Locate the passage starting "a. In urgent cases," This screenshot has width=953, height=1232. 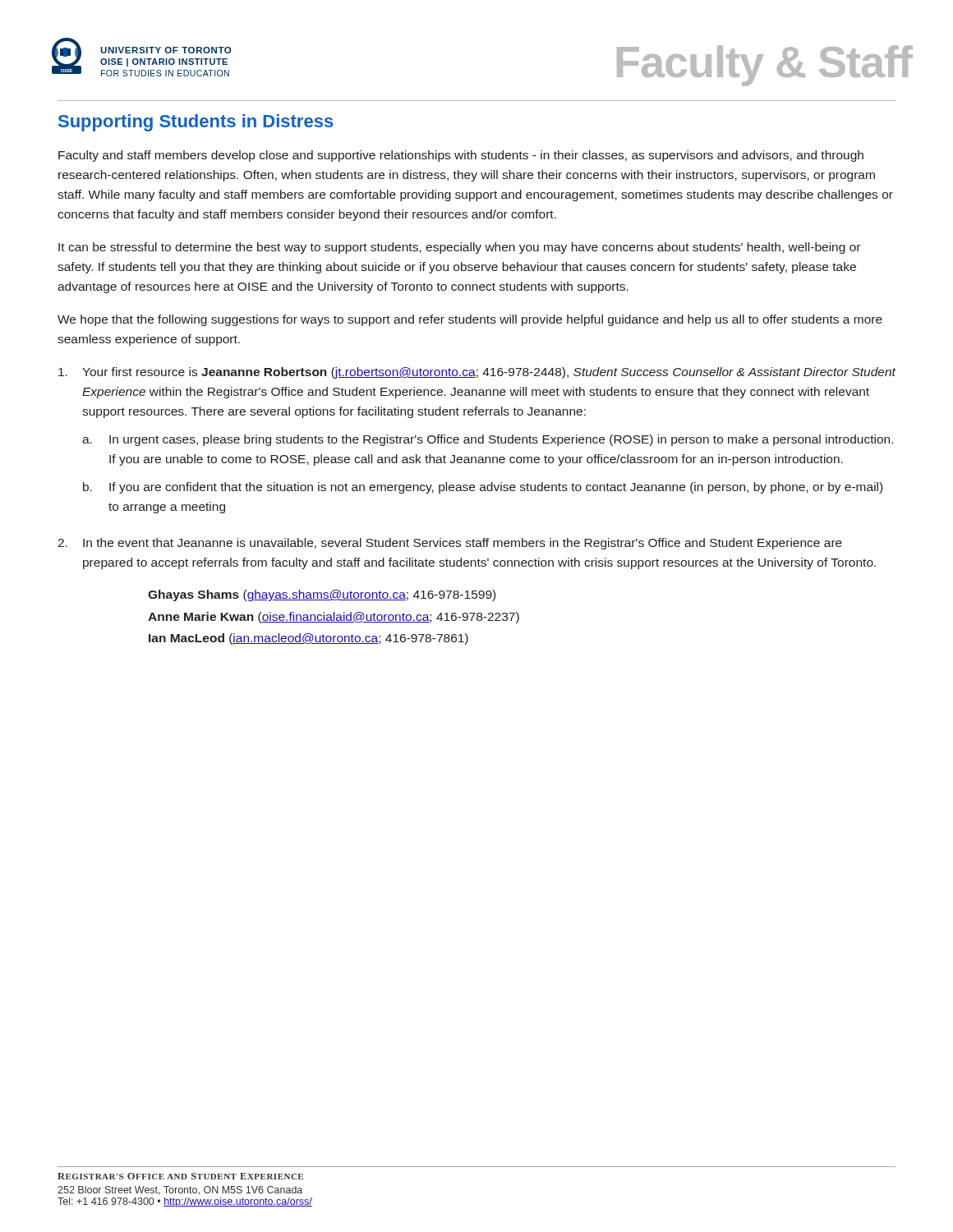click(489, 449)
